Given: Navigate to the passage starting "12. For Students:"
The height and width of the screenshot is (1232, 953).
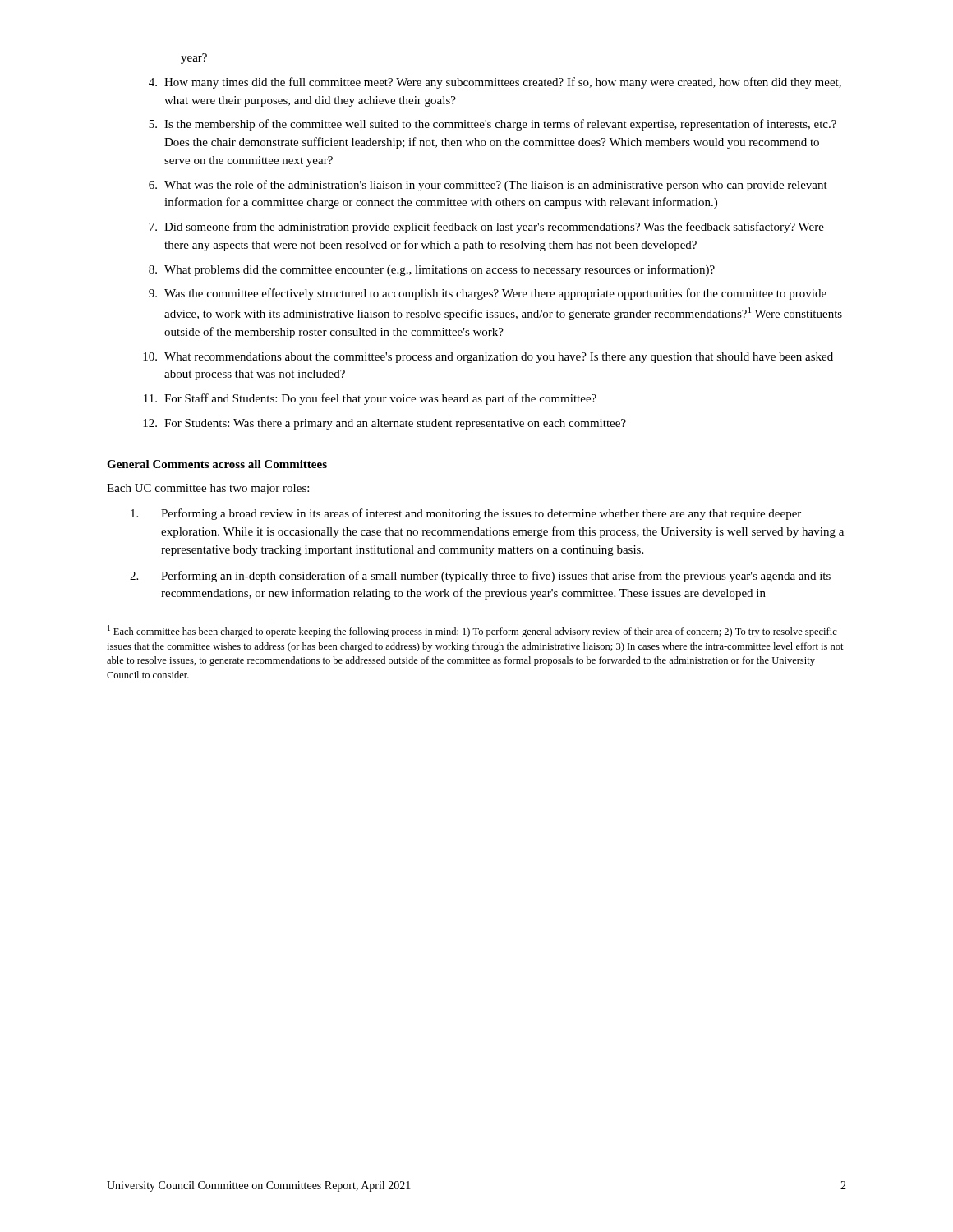Looking at the screenshot, I should tap(476, 424).
